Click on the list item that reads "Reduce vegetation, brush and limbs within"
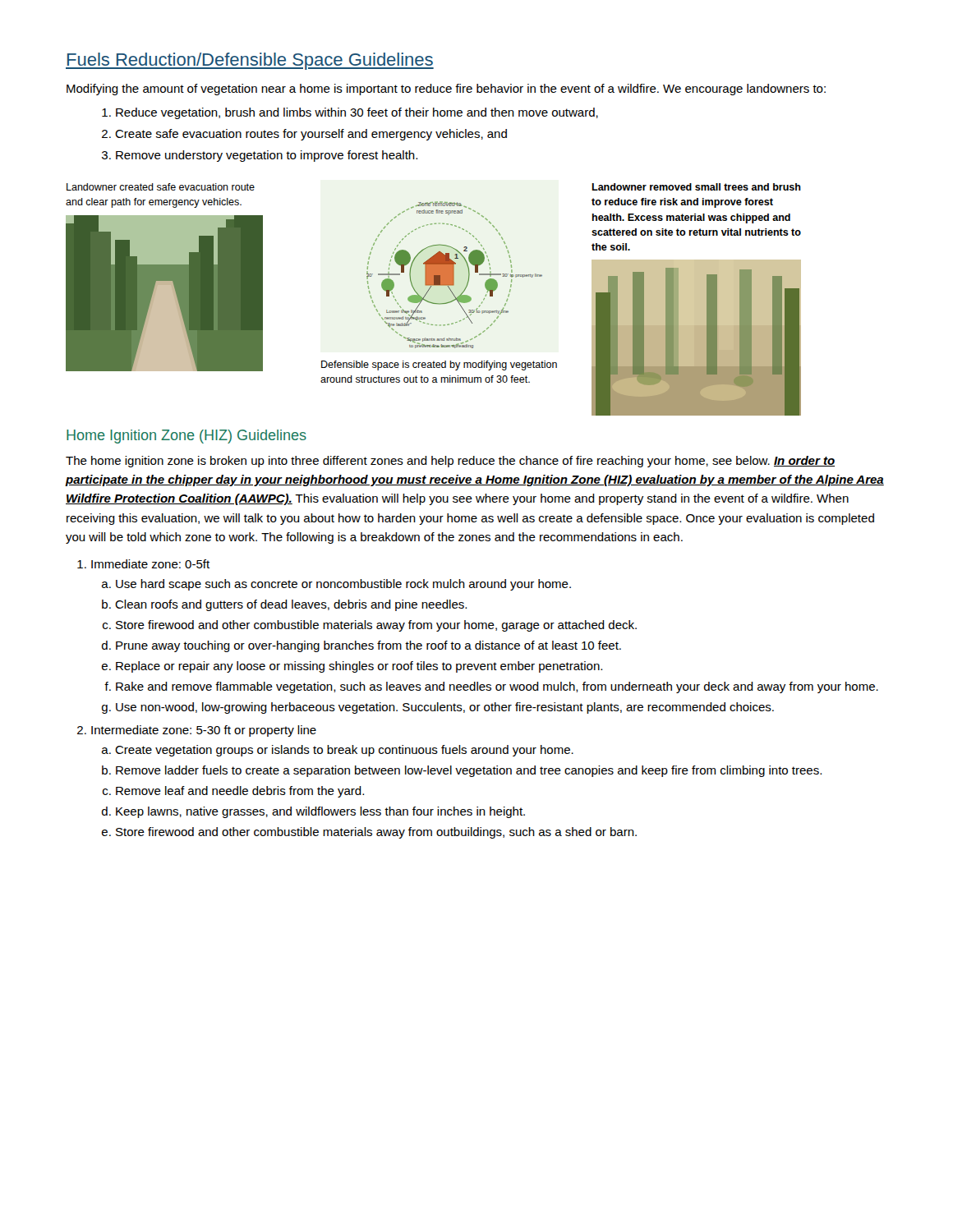The height and width of the screenshot is (1232, 953). coord(357,112)
